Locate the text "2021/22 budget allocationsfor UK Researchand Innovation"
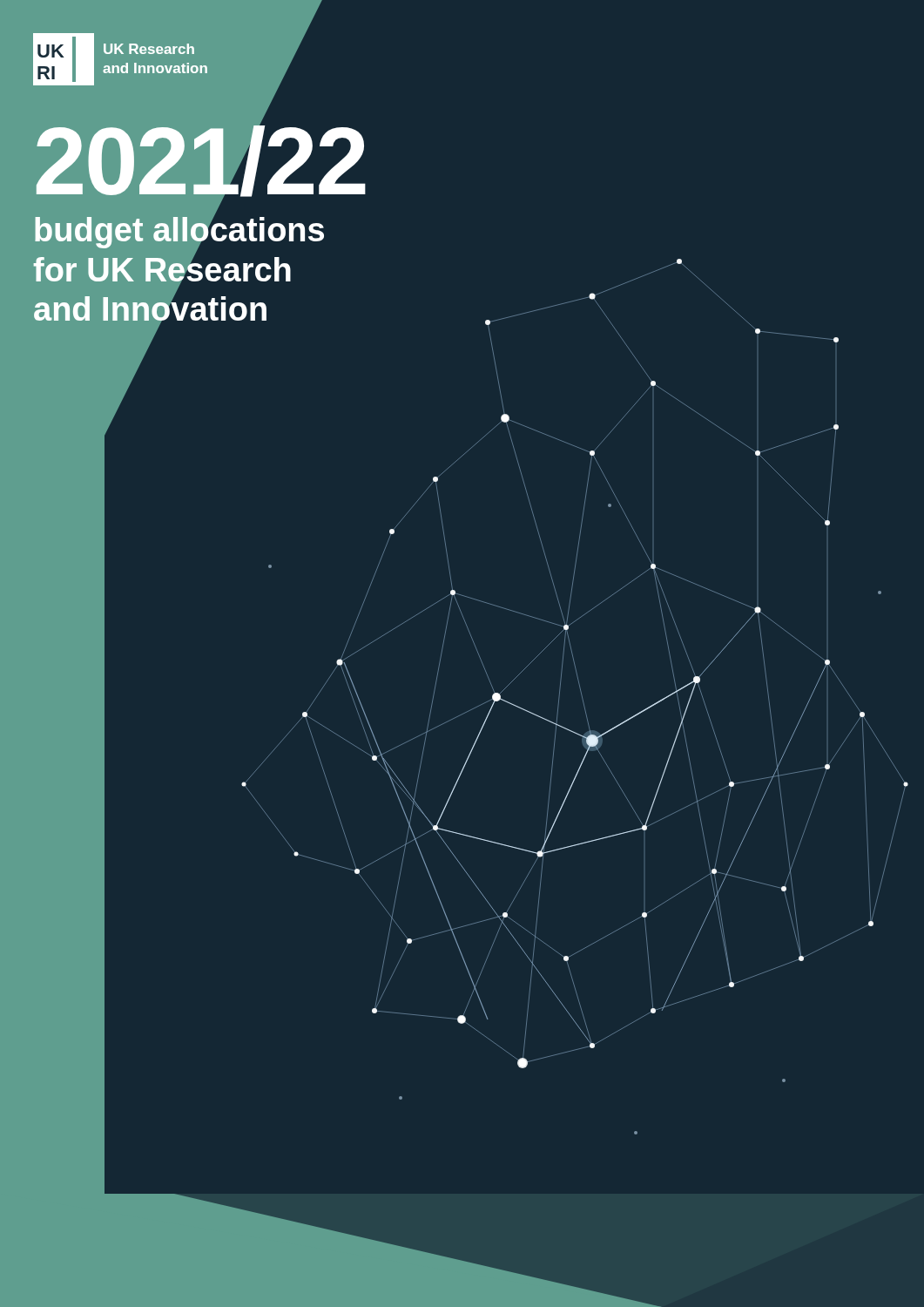The height and width of the screenshot is (1307, 924). coord(200,222)
